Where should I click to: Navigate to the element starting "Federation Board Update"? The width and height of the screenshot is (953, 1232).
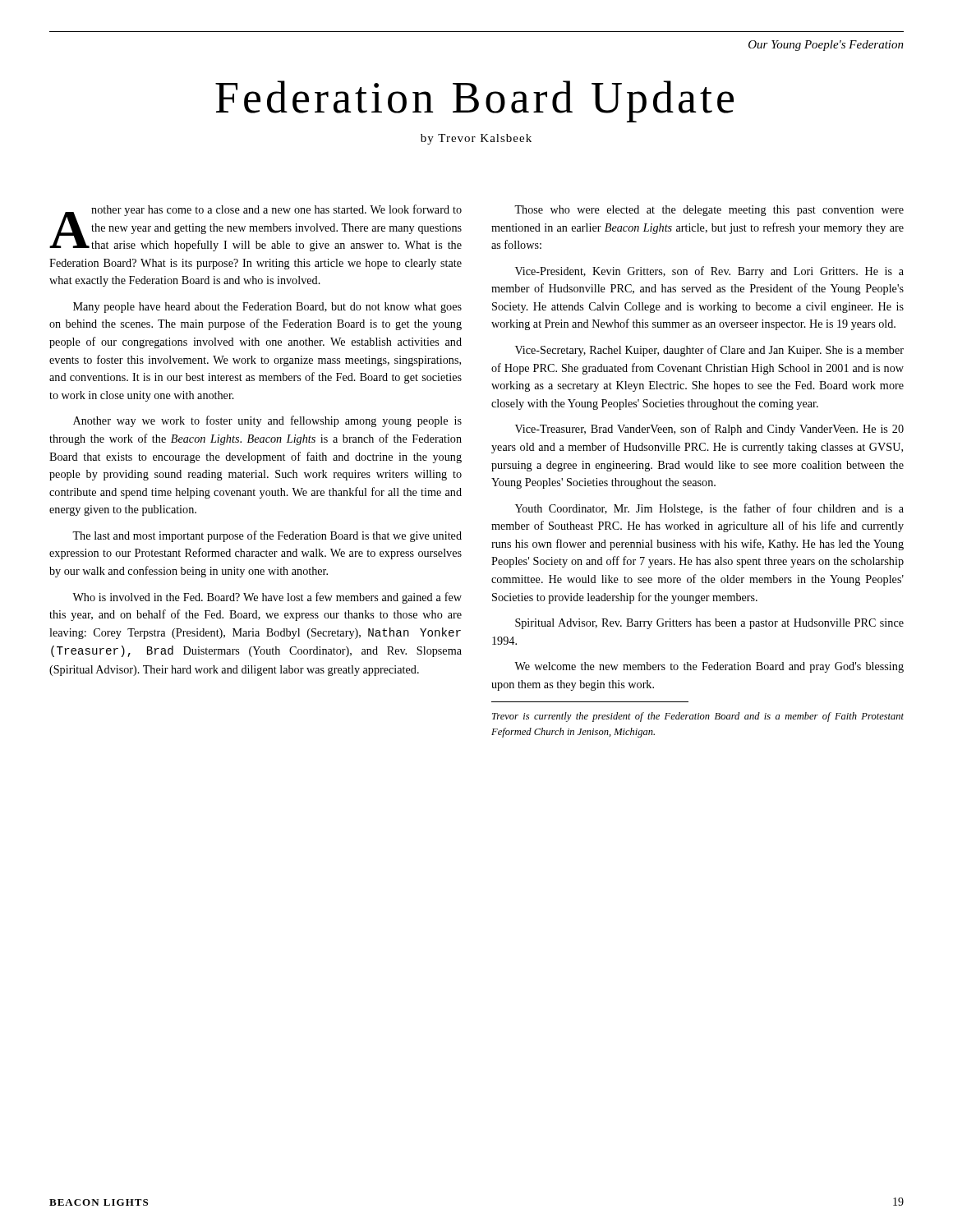(x=476, y=98)
